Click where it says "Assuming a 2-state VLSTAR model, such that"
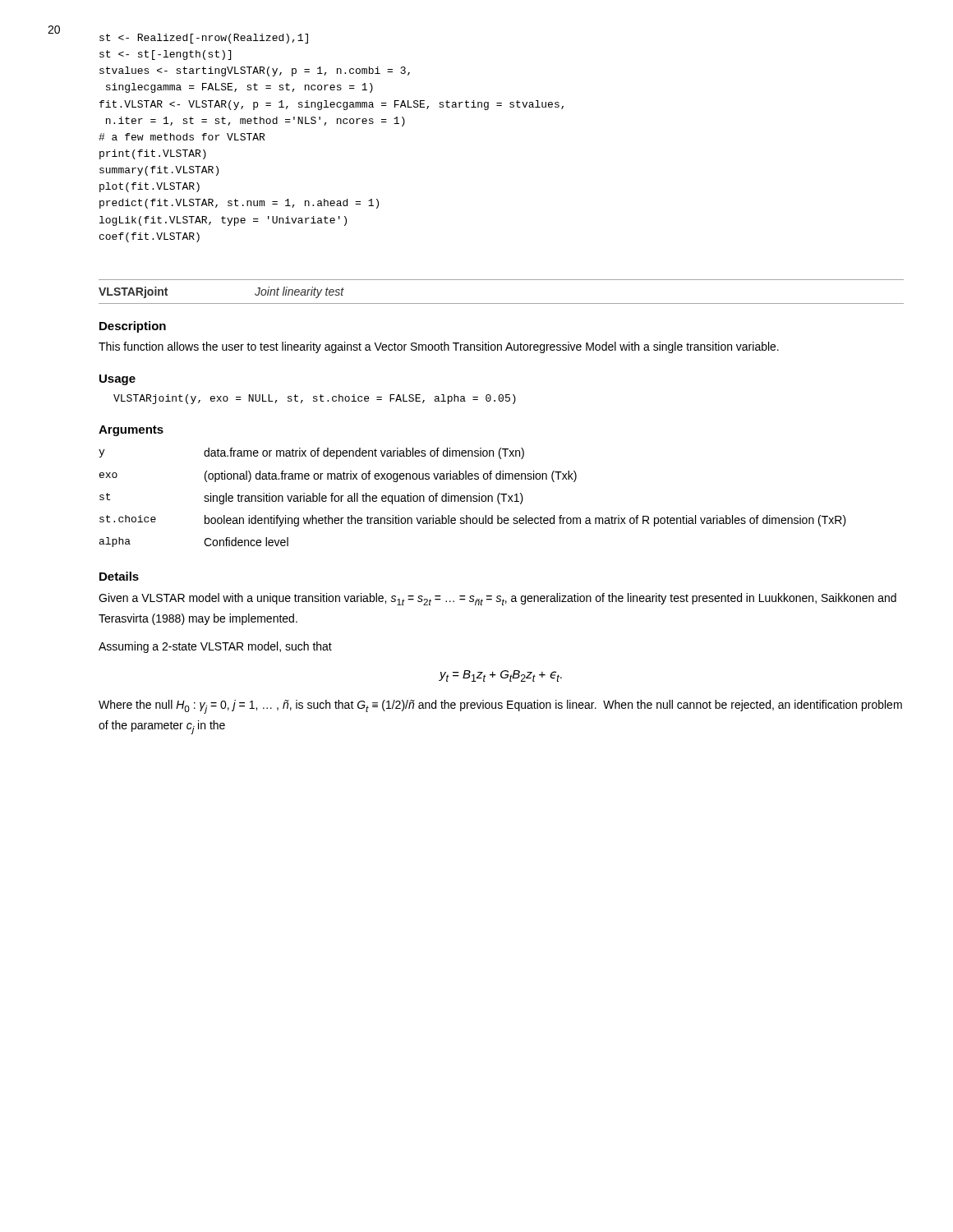953x1232 pixels. tap(215, 646)
